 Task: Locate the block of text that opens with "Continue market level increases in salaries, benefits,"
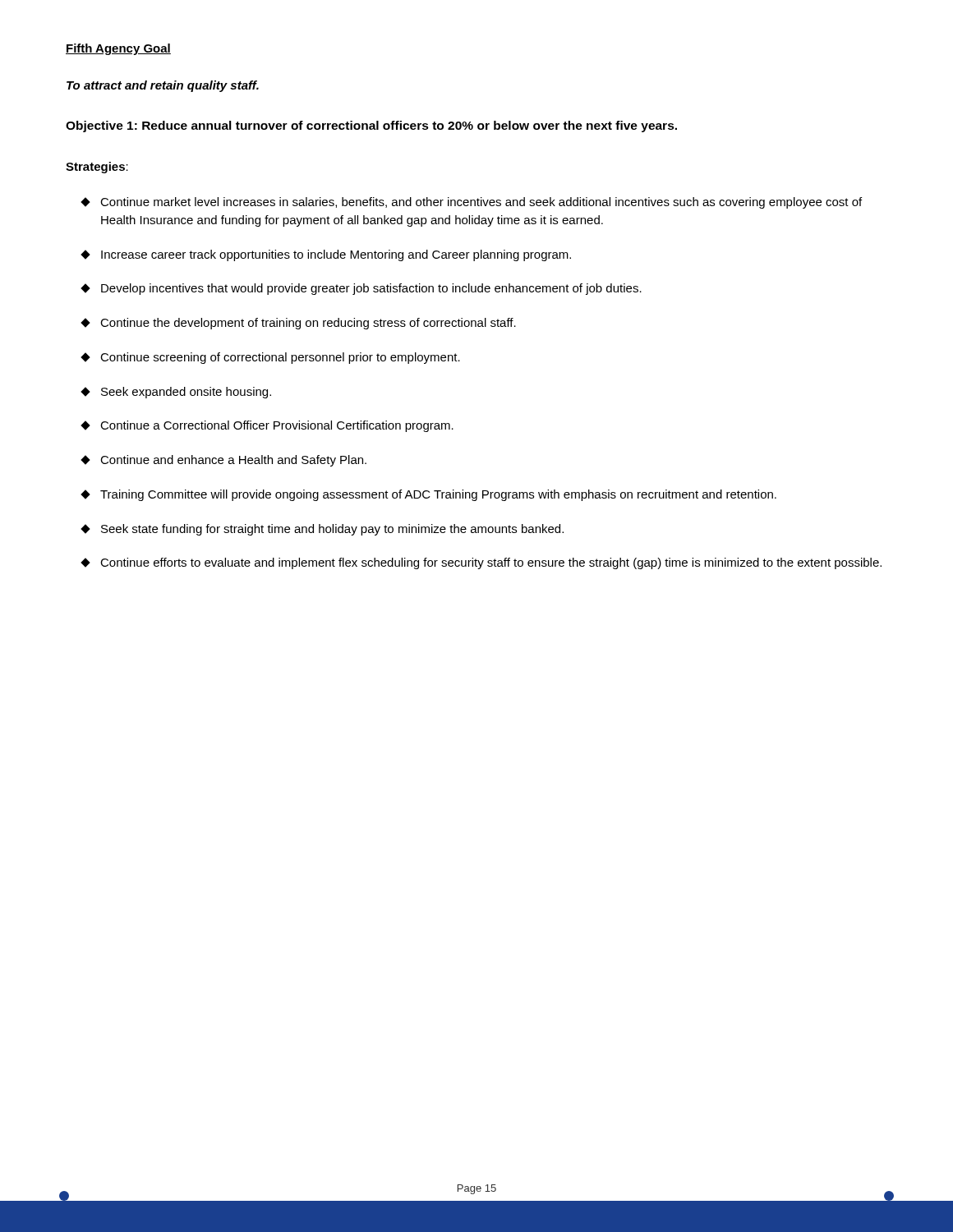click(485, 211)
